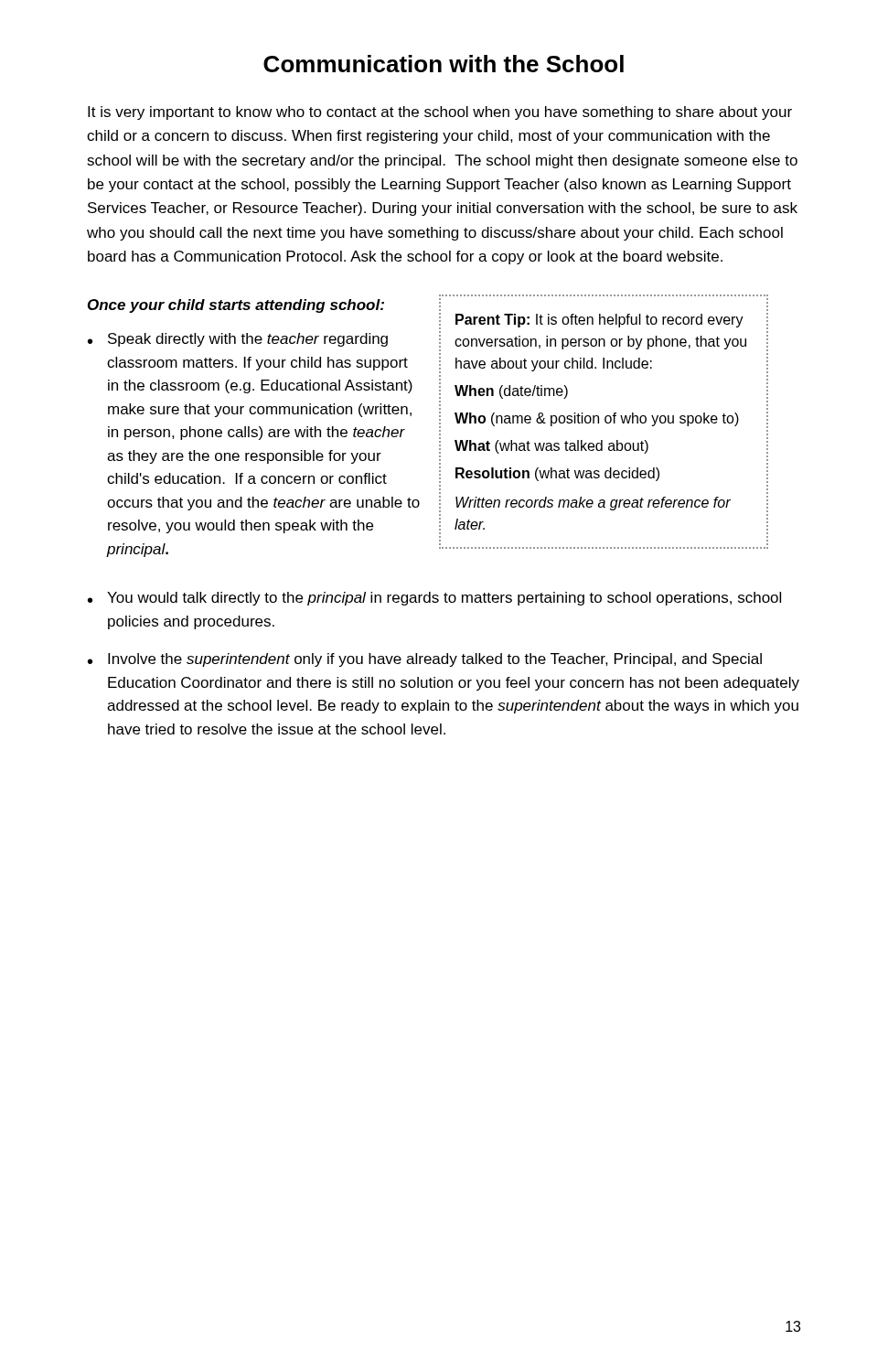Find the section header
This screenshot has height=1372, width=888.
click(x=236, y=305)
